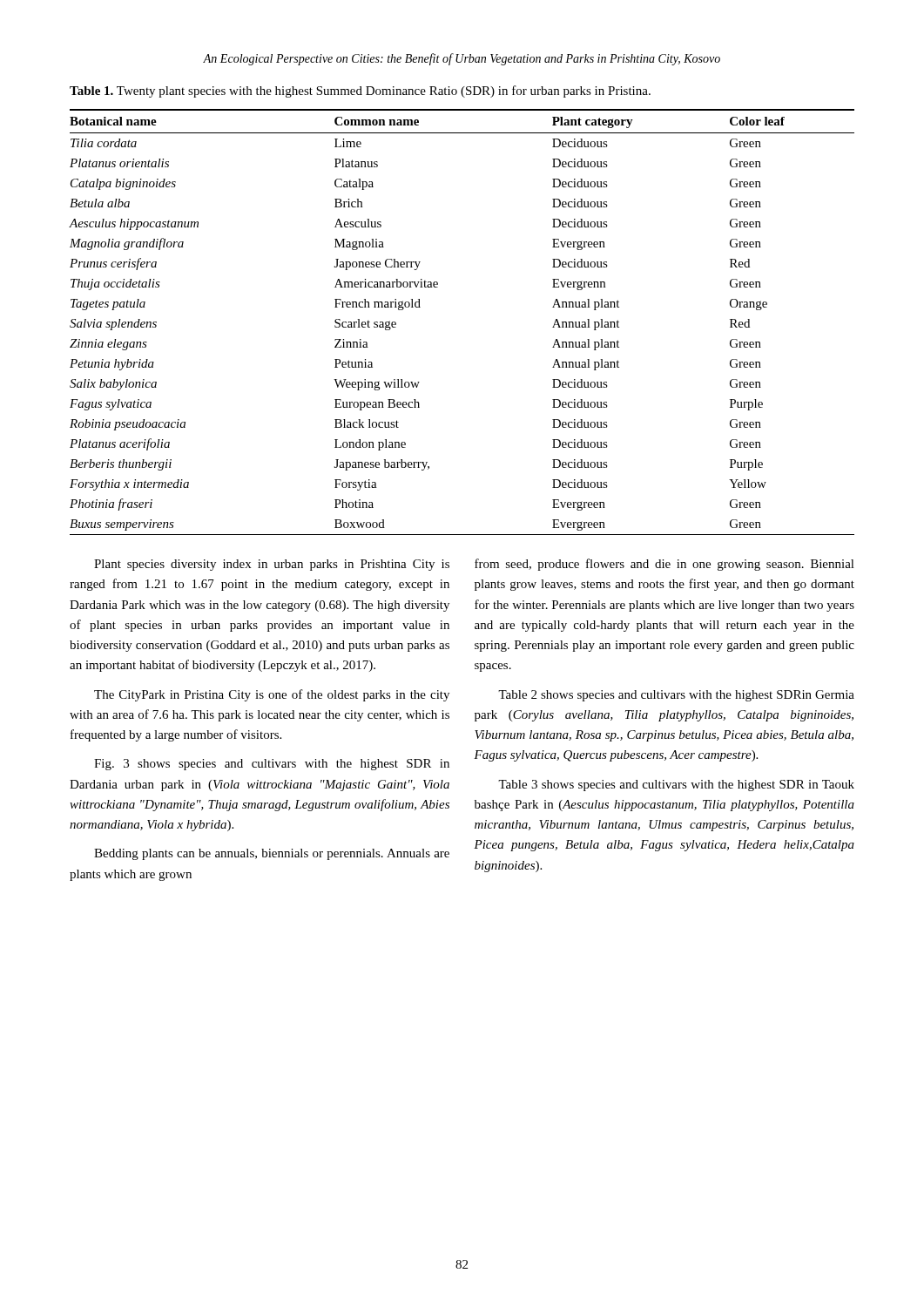Find a caption
Screen dimensions: 1307x924
[360, 91]
